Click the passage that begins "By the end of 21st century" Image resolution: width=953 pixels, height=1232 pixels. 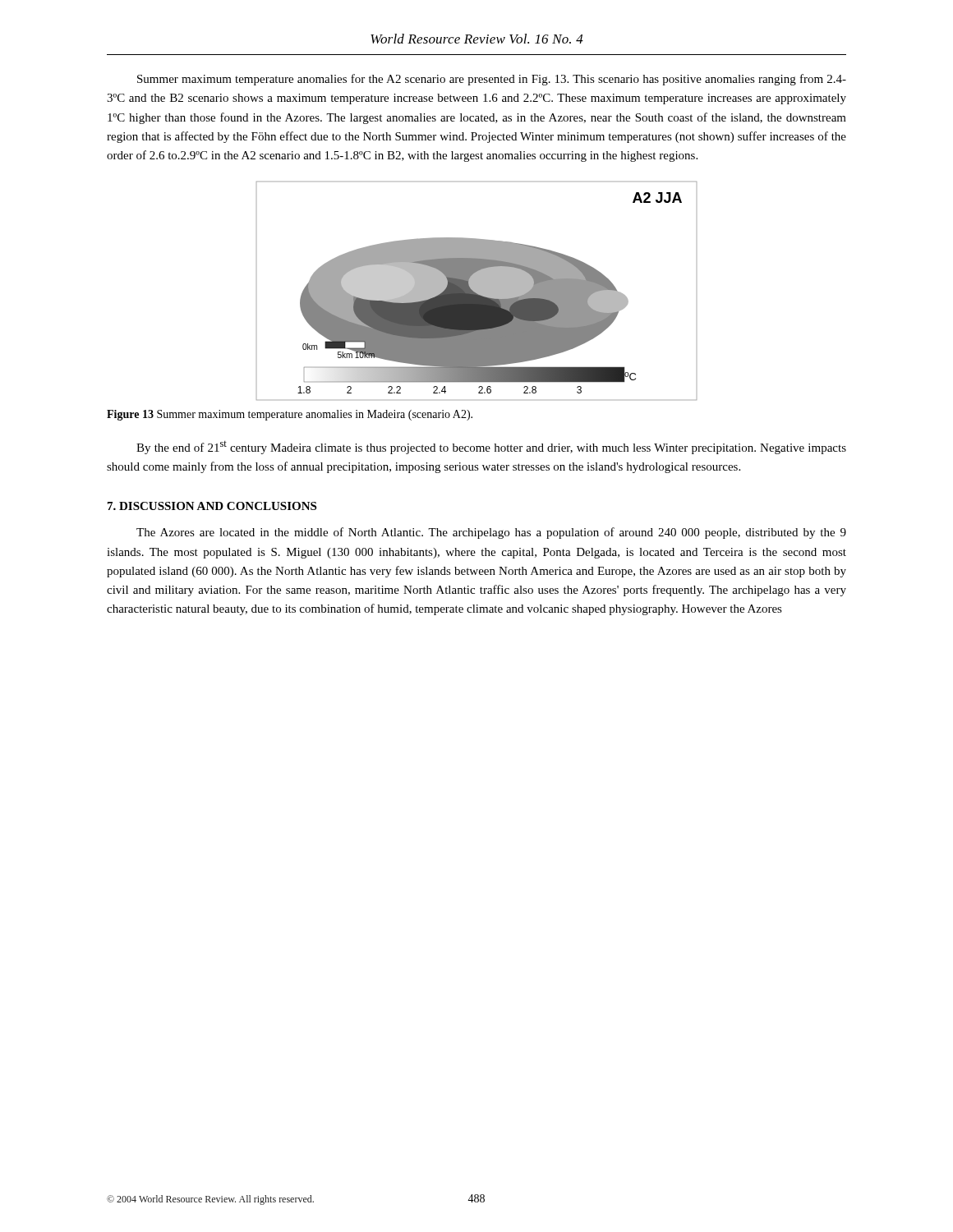(x=476, y=456)
